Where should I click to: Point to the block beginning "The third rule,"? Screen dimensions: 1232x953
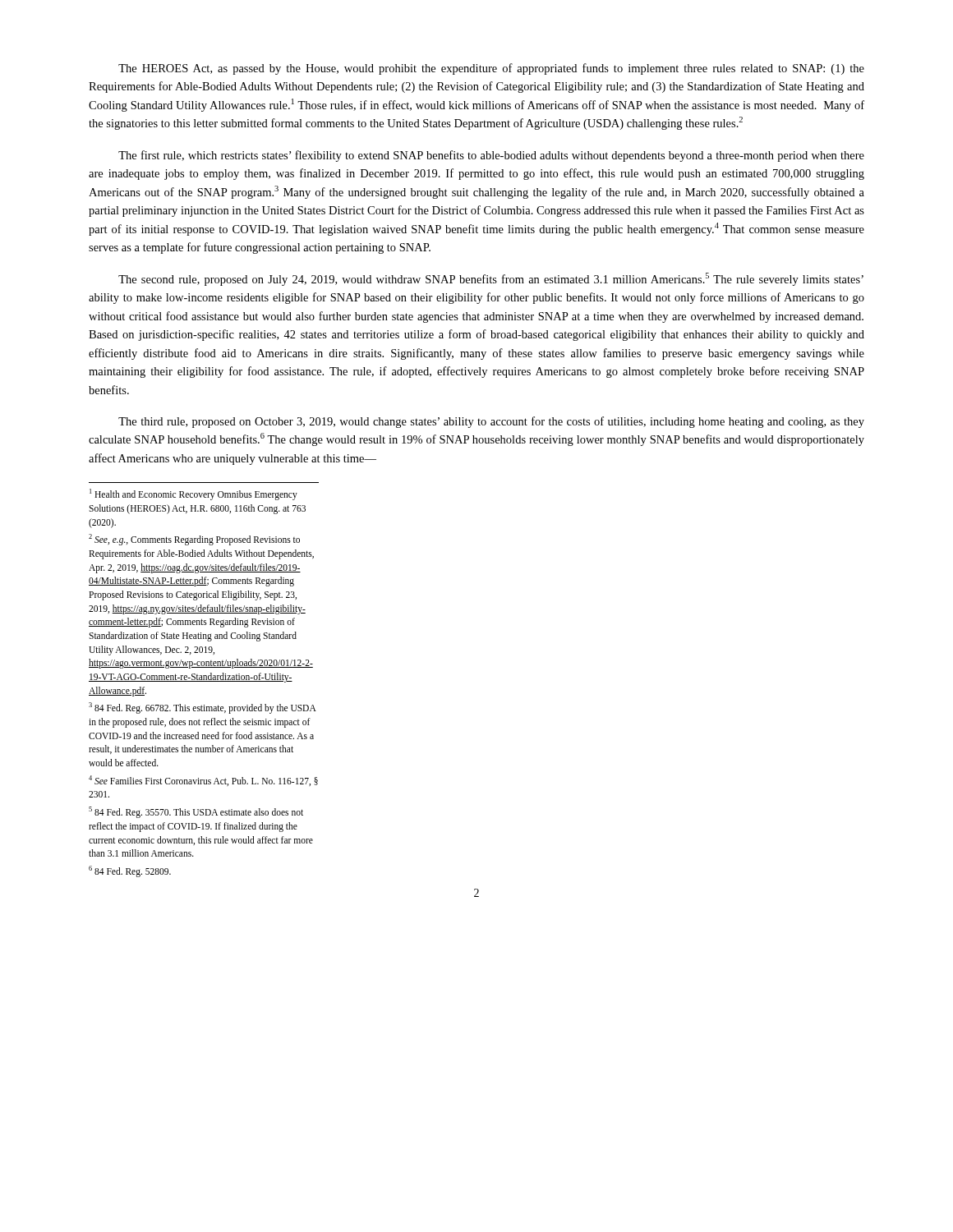(x=476, y=440)
